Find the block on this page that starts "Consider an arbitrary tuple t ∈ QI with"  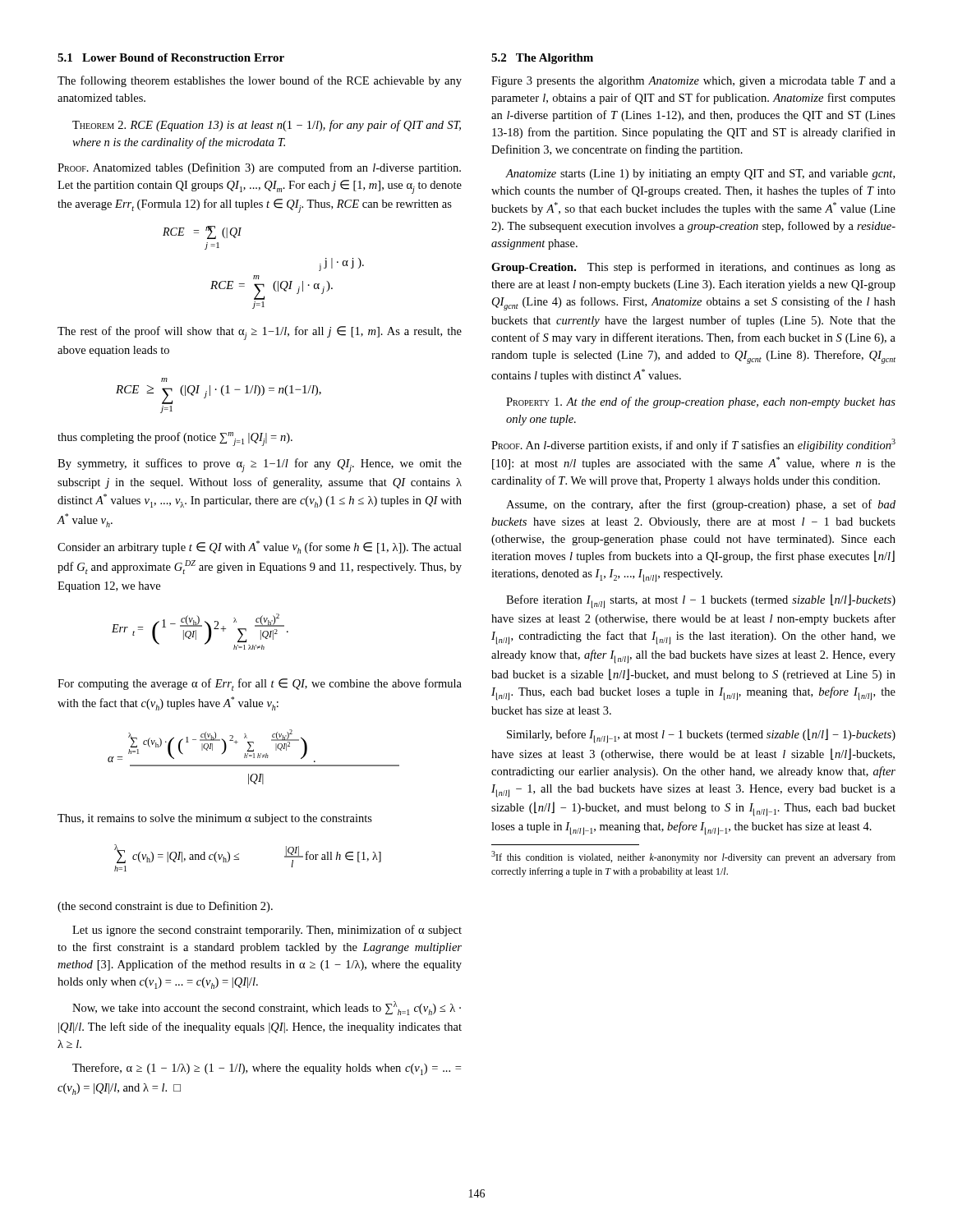point(260,566)
